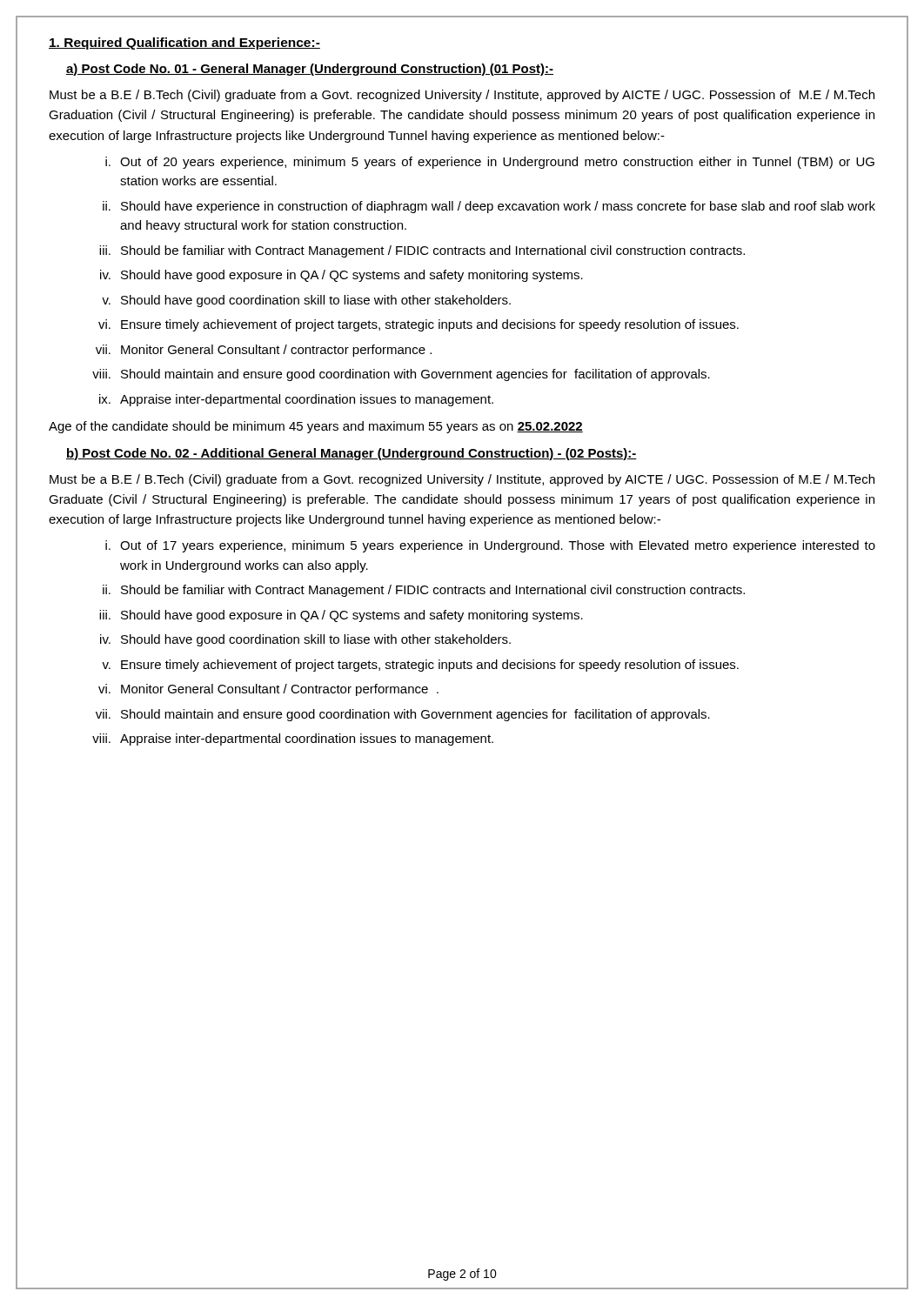
Task: Locate the block starting "vii. Should maintain and ensure"
Action: coord(475,714)
